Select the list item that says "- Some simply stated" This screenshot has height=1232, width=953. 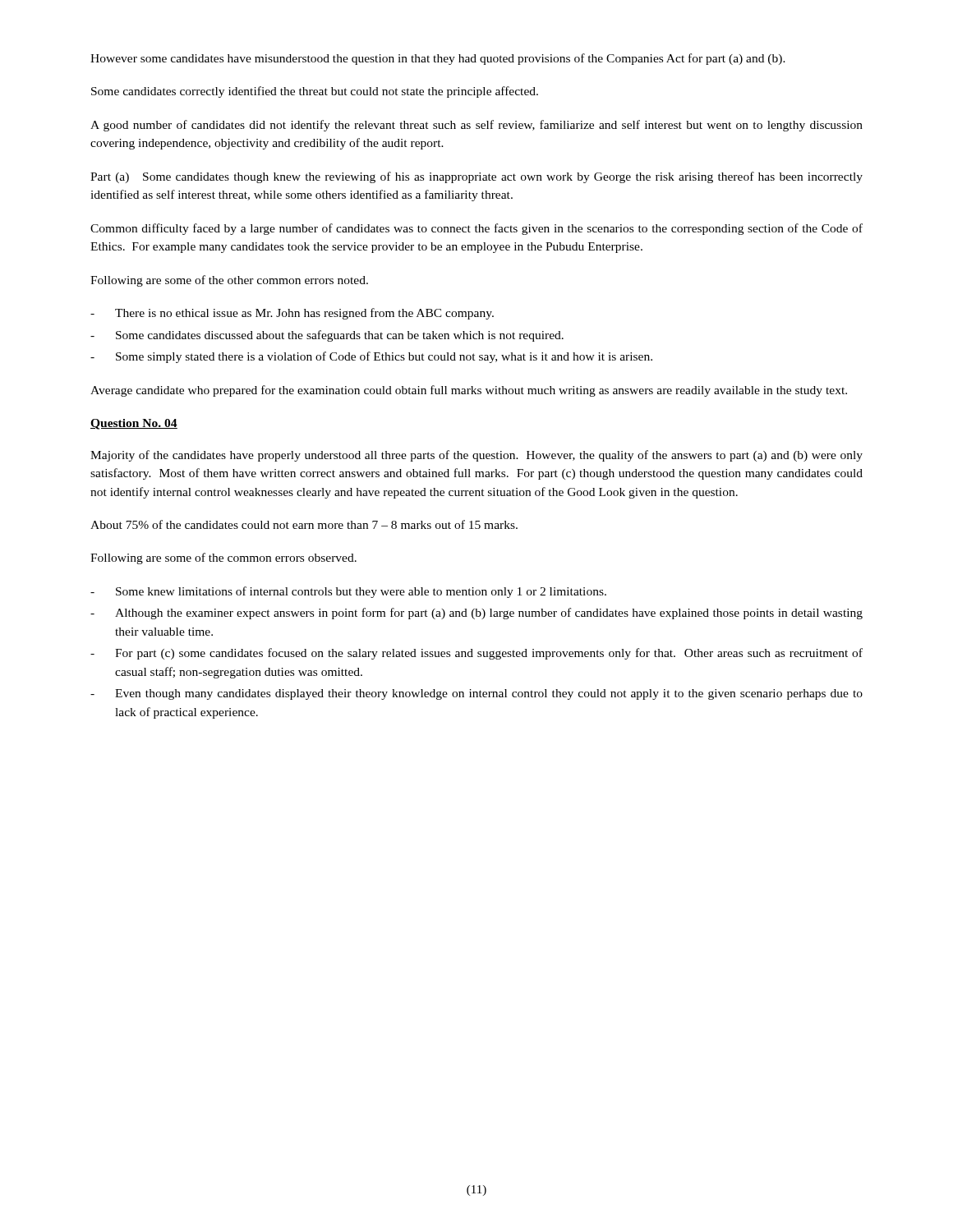click(x=476, y=357)
